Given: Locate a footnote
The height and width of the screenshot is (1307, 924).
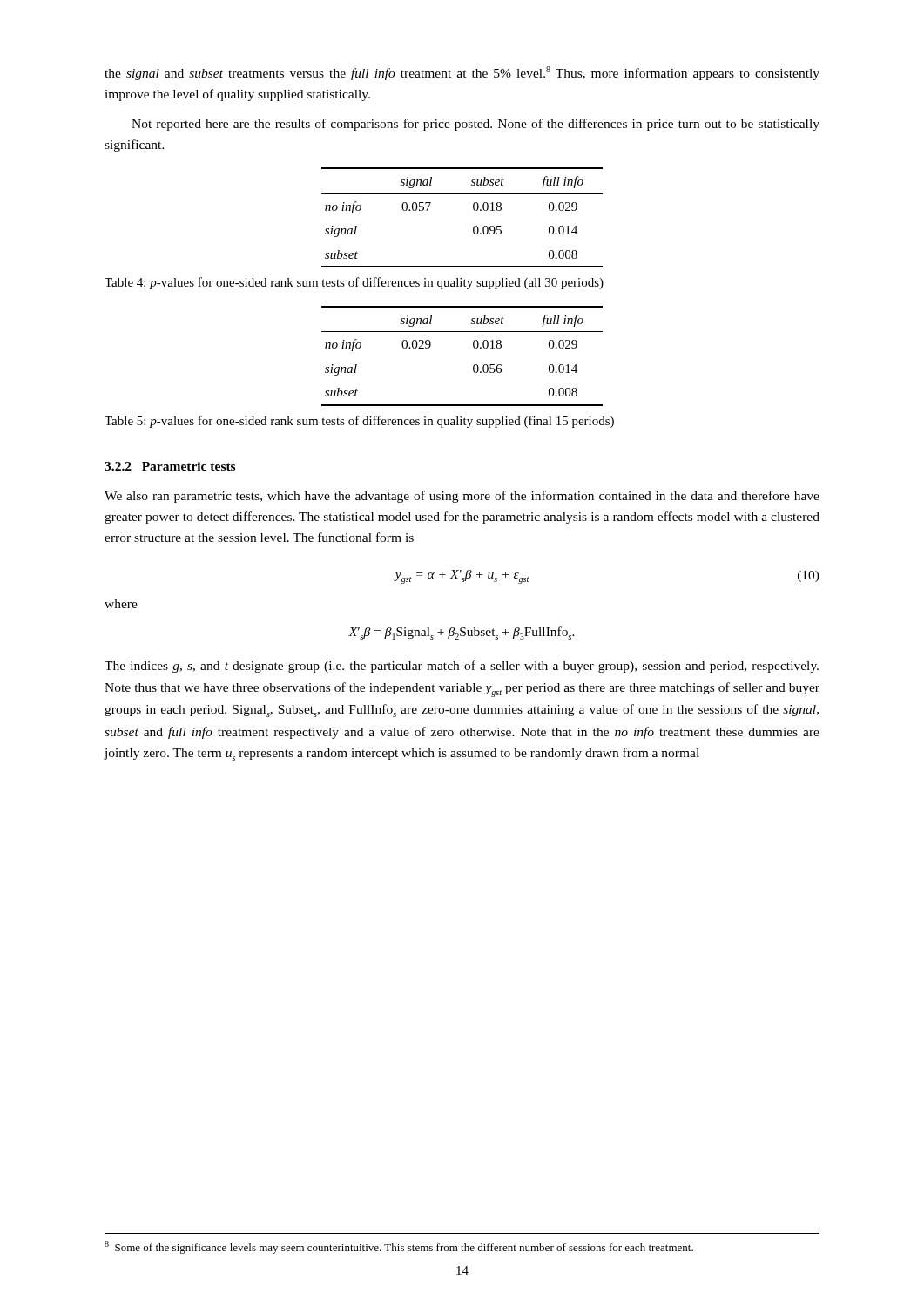Looking at the screenshot, I should point(462,1247).
